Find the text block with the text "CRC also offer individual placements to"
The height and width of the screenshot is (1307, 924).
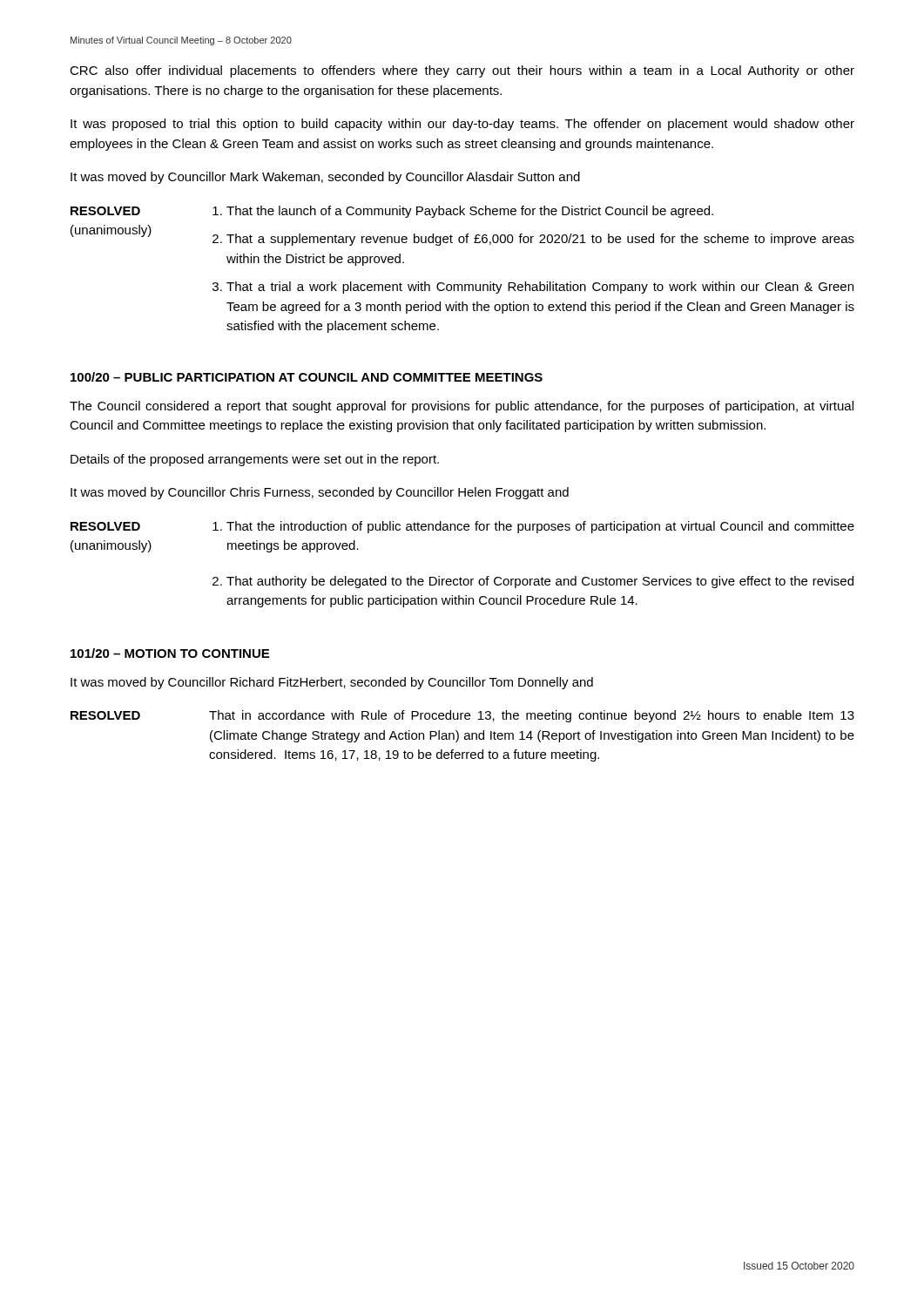coord(462,80)
